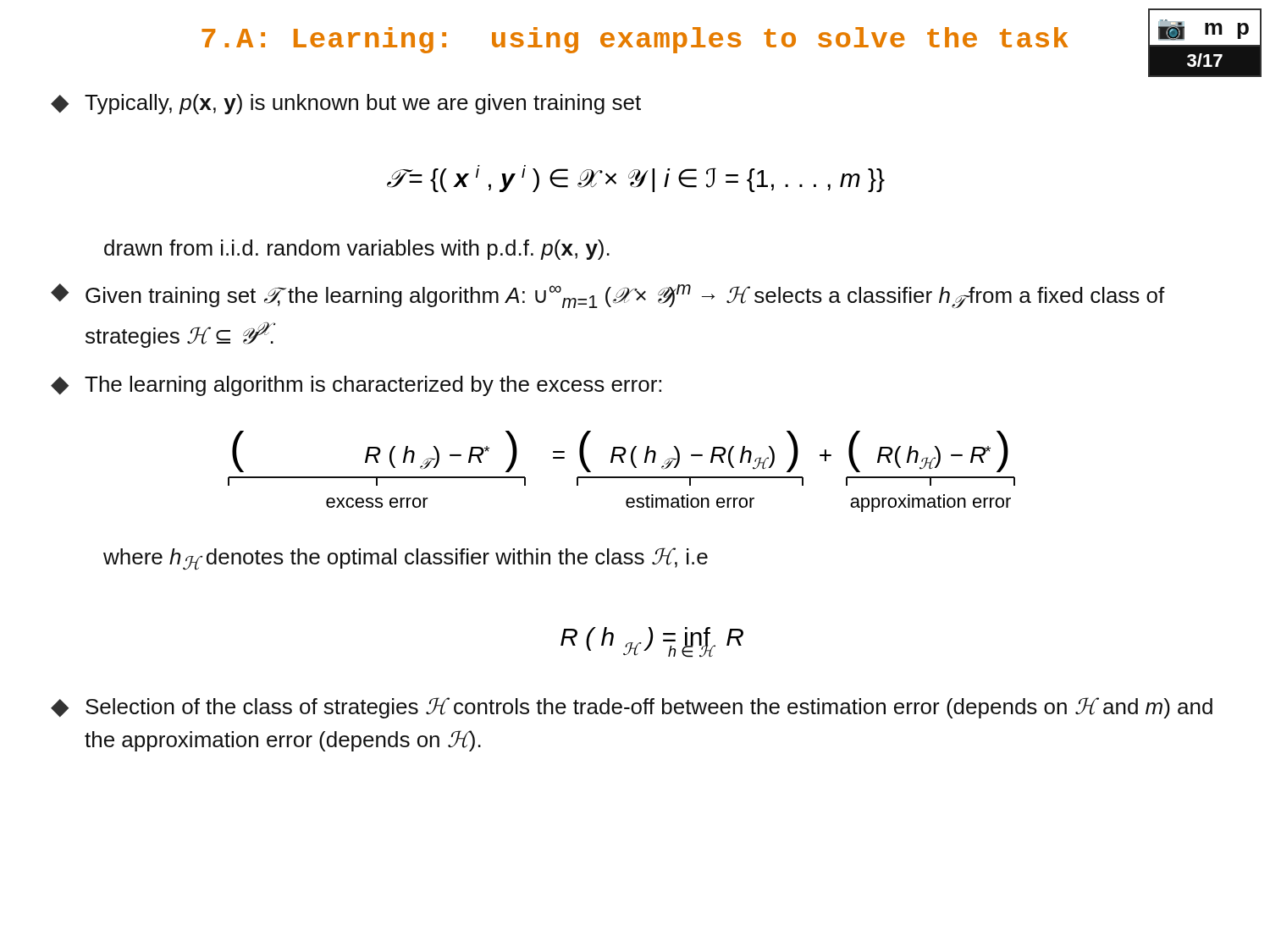Find the region starting "where hℋ denotes"
Viewport: 1270px width, 952px height.
(406, 559)
